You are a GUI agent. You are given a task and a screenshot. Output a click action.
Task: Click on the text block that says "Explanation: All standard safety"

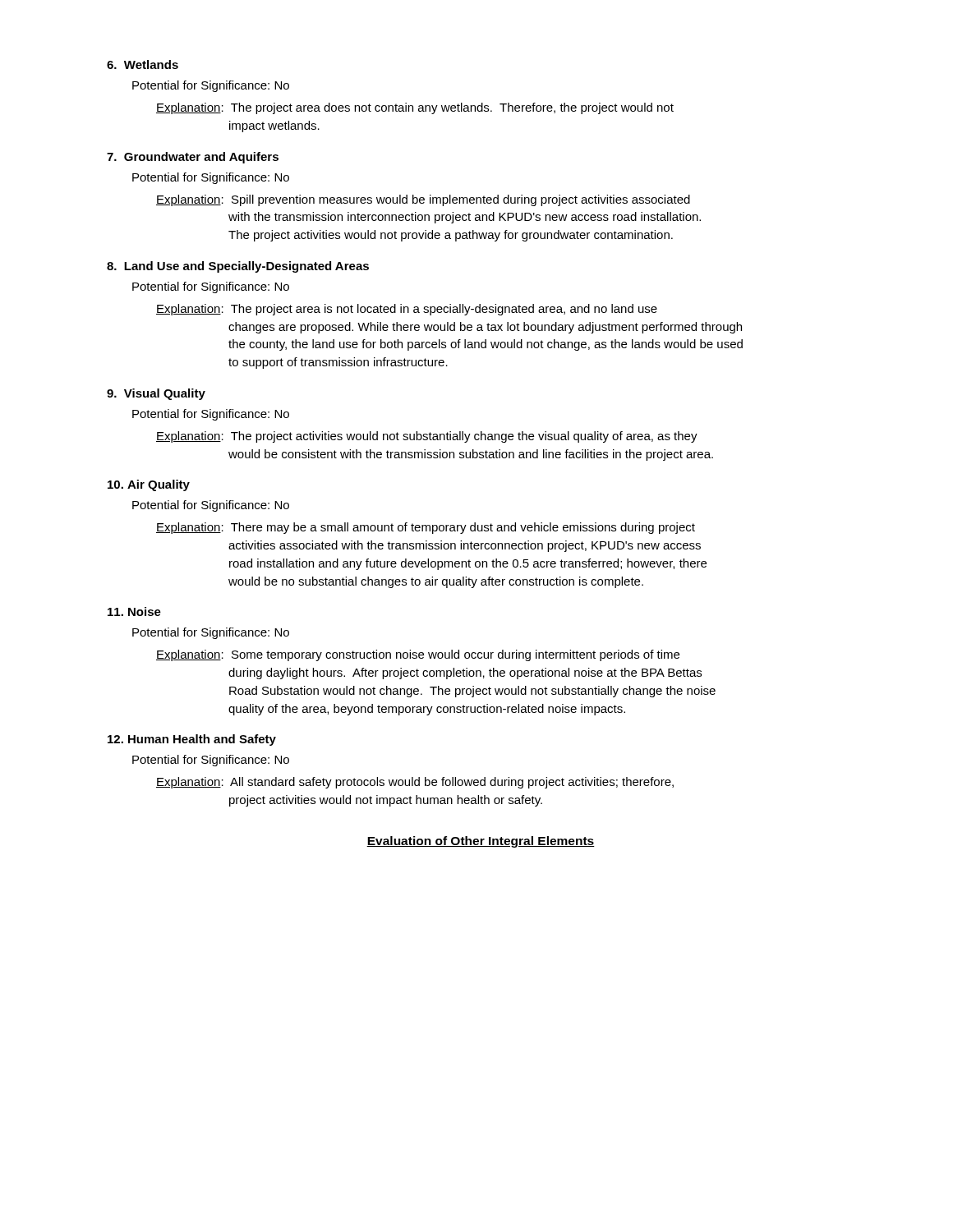click(x=505, y=792)
